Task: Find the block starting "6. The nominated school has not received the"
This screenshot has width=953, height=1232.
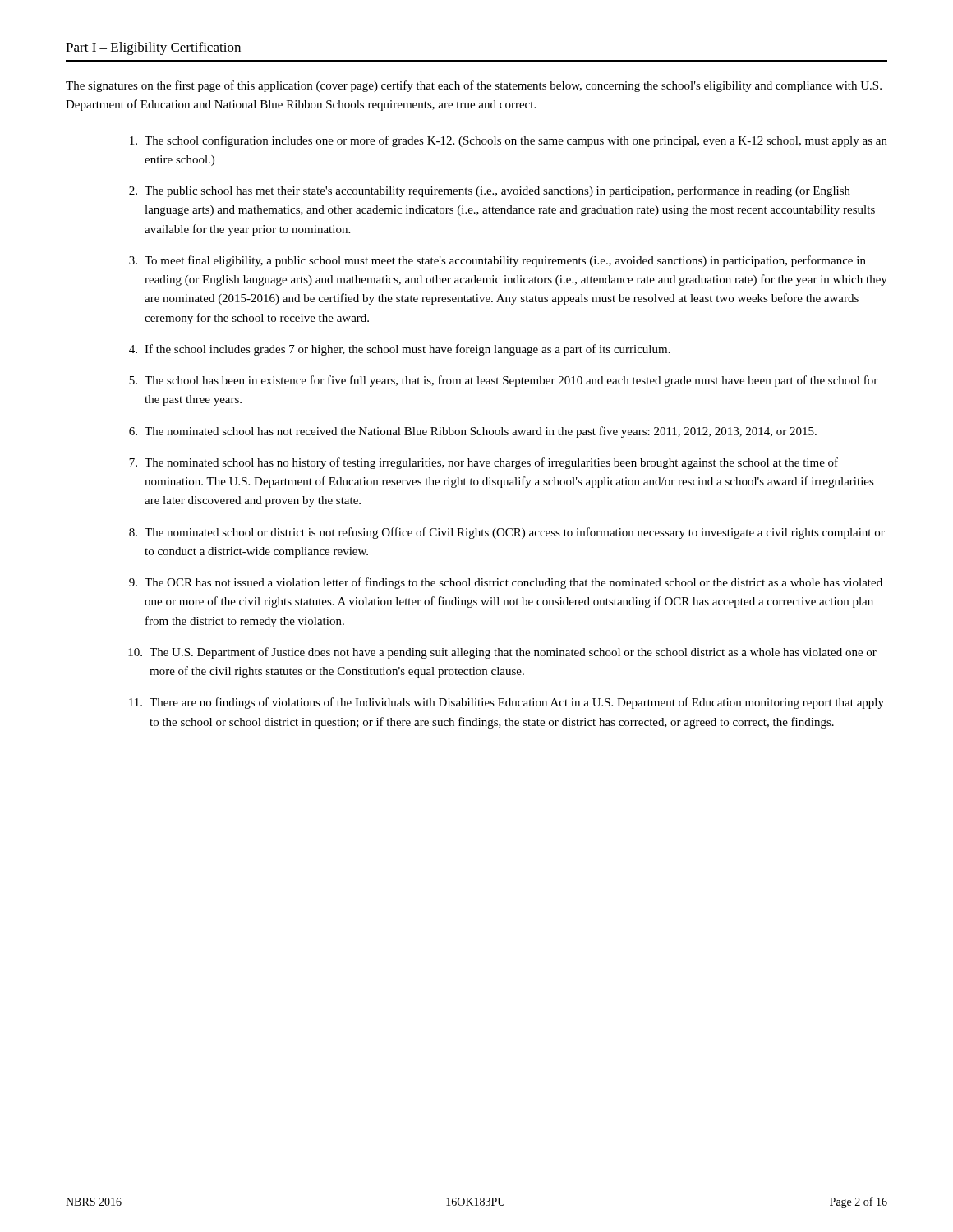Action: (x=501, y=431)
